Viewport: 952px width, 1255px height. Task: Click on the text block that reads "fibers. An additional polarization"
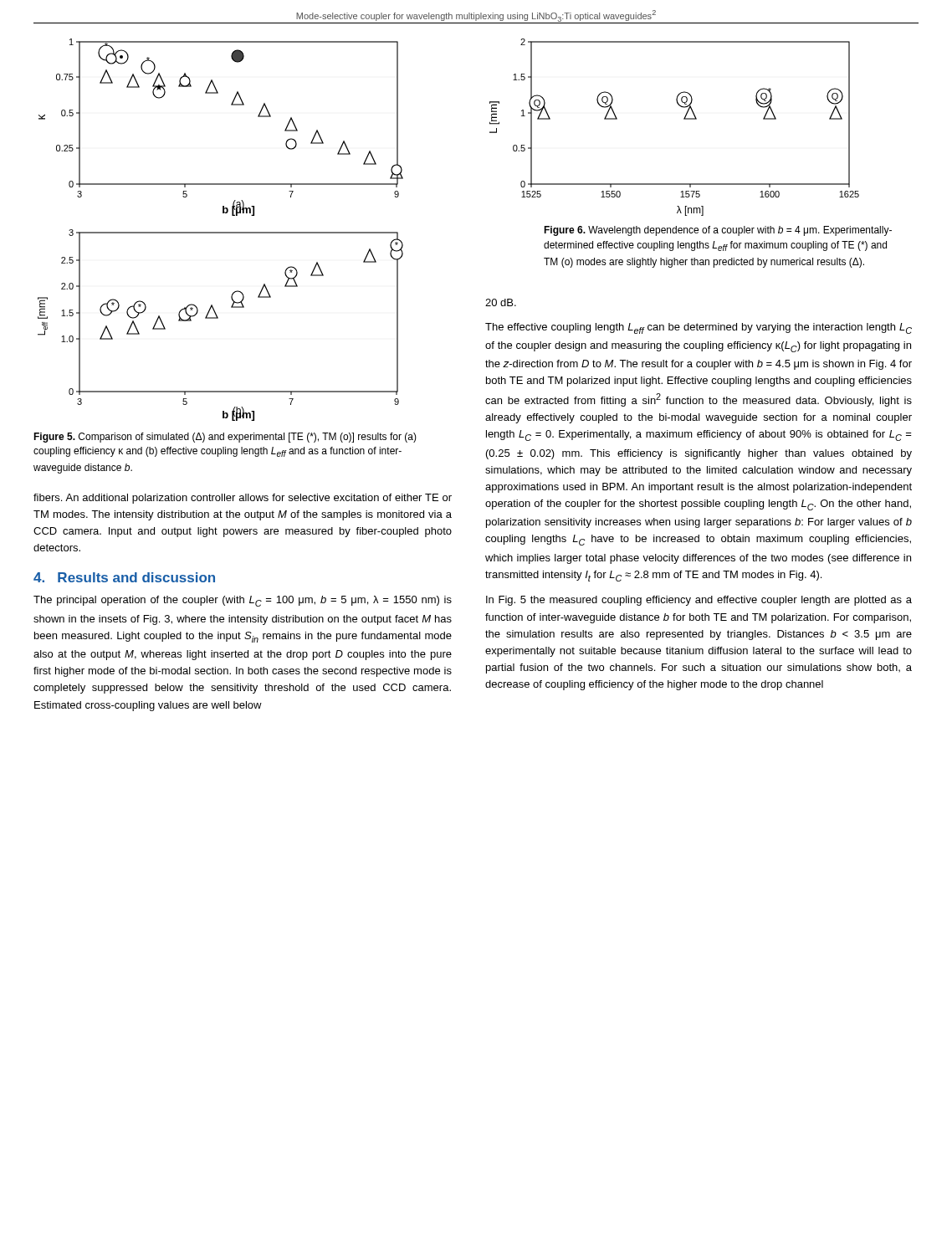243,523
